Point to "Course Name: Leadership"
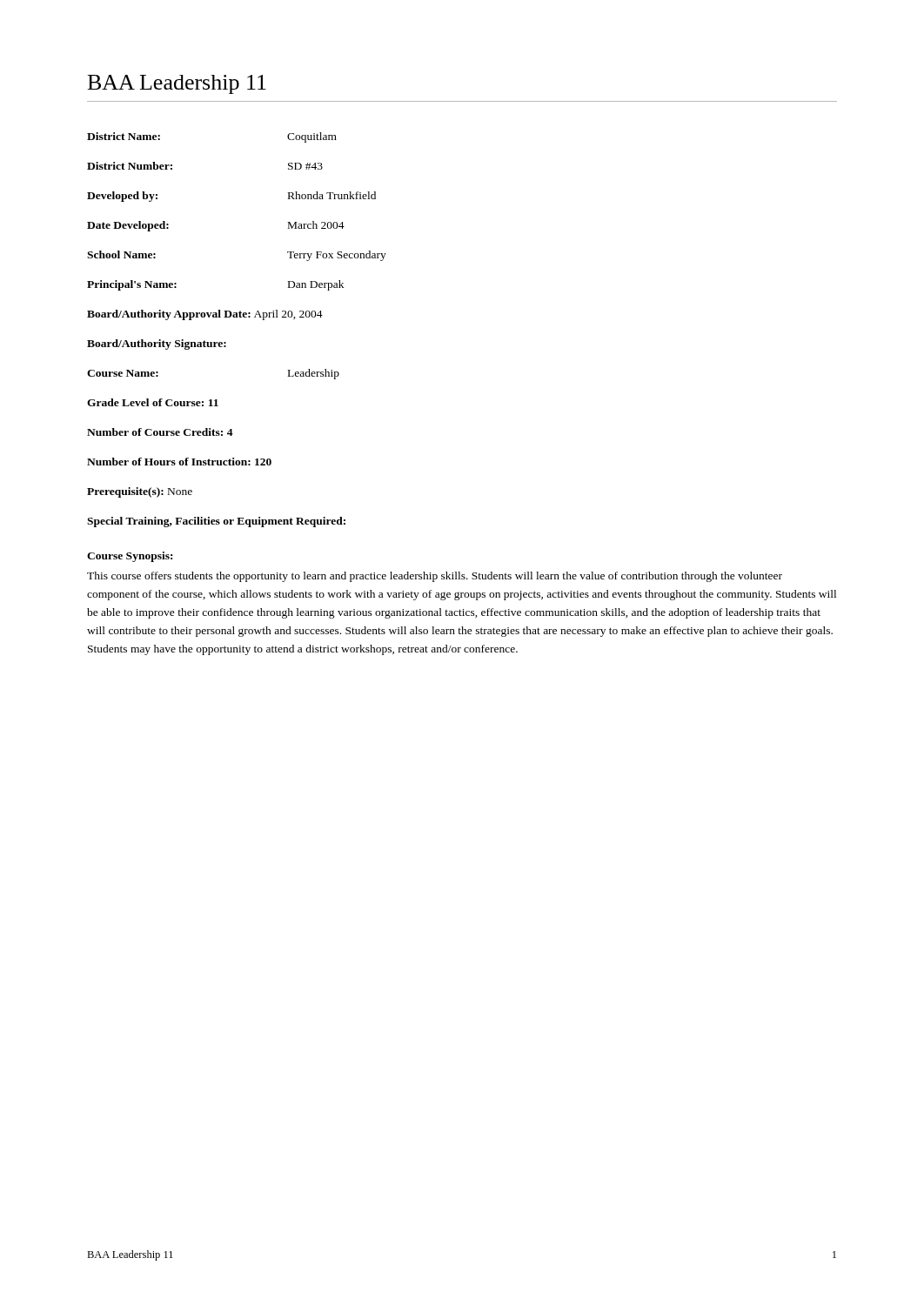The height and width of the screenshot is (1305, 924). pos(112,373)
